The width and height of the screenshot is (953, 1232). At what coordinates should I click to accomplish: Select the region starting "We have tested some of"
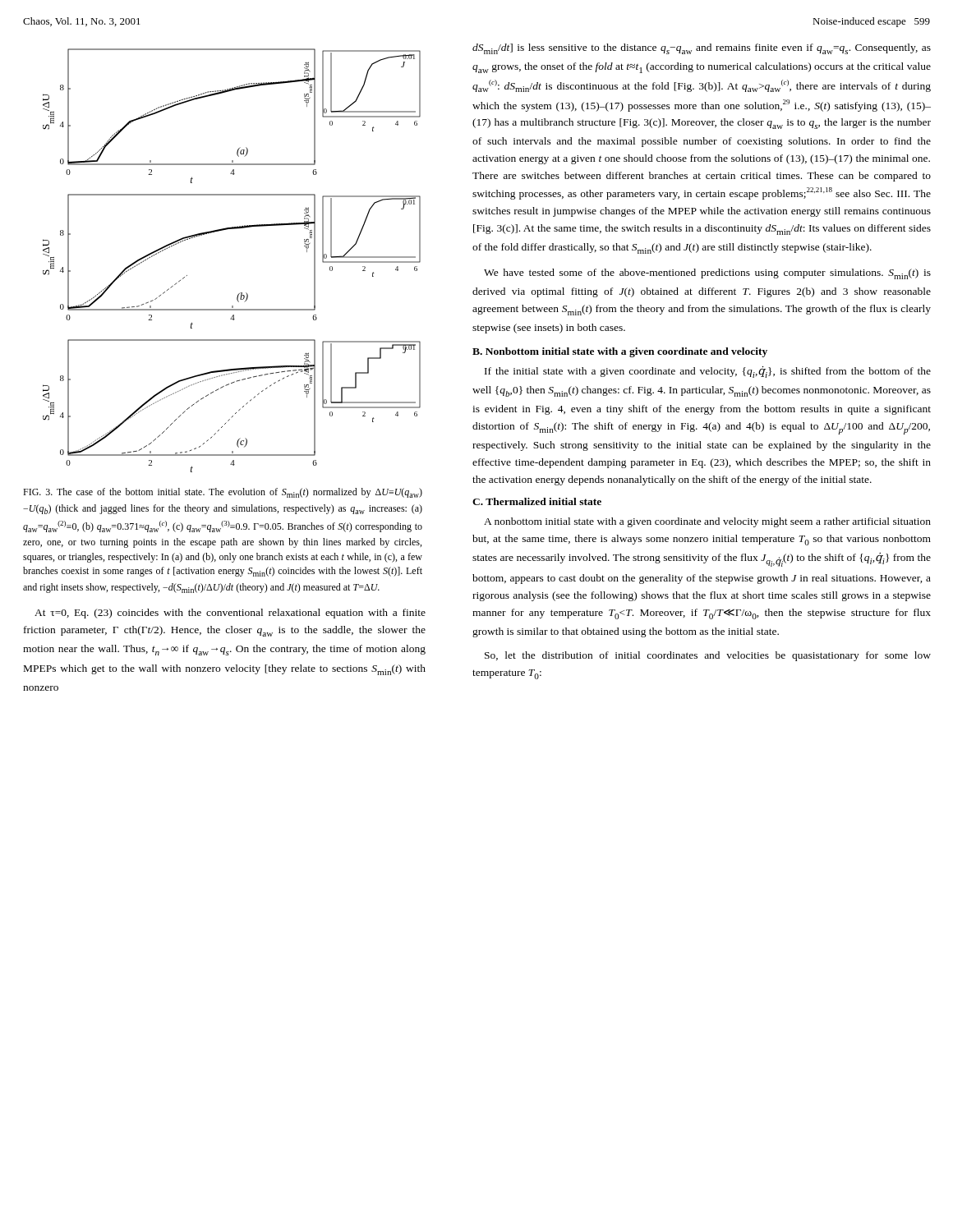click(702, 300)
